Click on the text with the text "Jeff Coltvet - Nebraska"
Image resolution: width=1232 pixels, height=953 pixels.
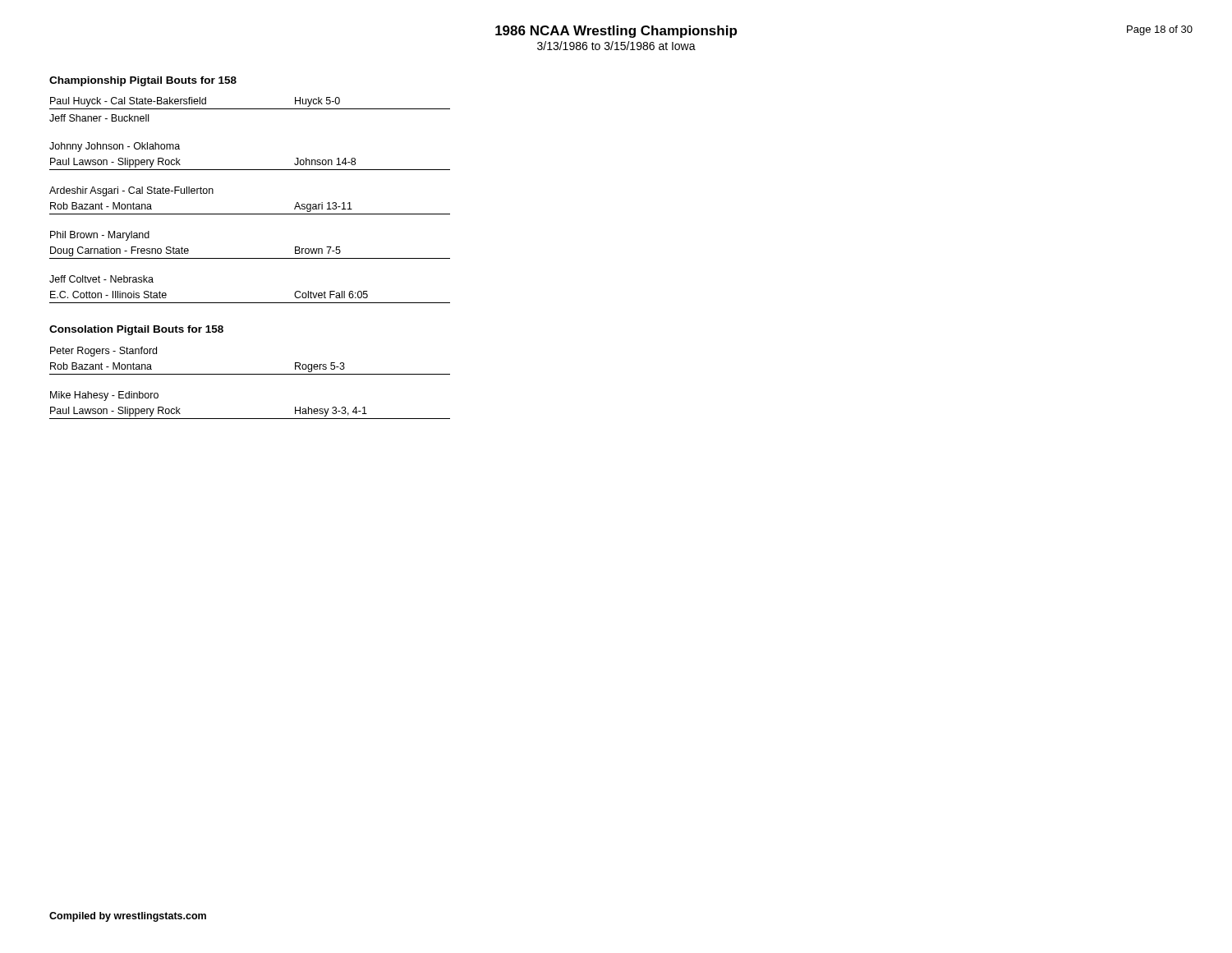coord(101,279)
